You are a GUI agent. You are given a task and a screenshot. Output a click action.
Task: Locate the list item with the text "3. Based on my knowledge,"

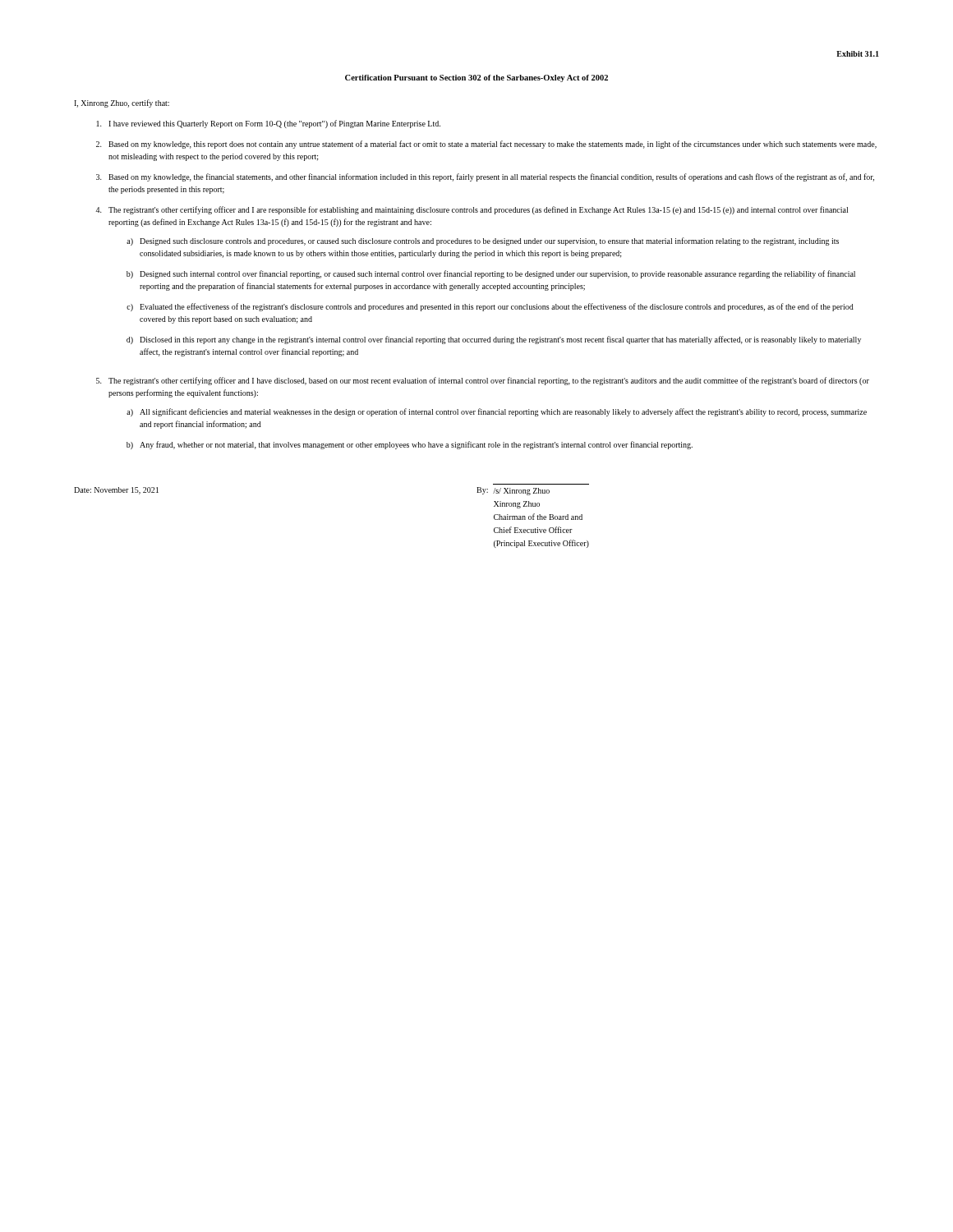click(x=476, y=183)
